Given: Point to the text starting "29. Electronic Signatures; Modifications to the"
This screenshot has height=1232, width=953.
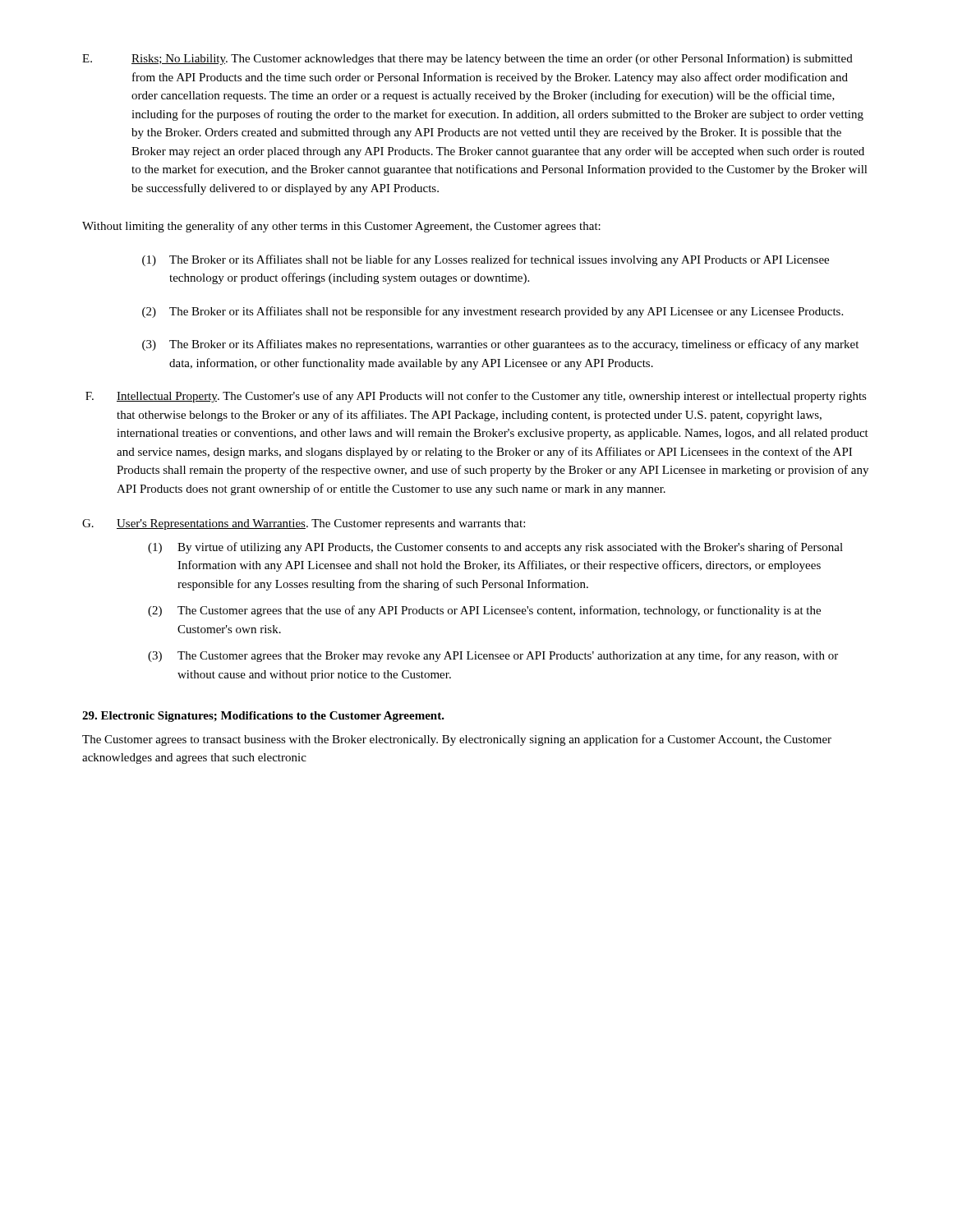Looking at the screenshot, I should pyautogui.click(x=263, y=715).
